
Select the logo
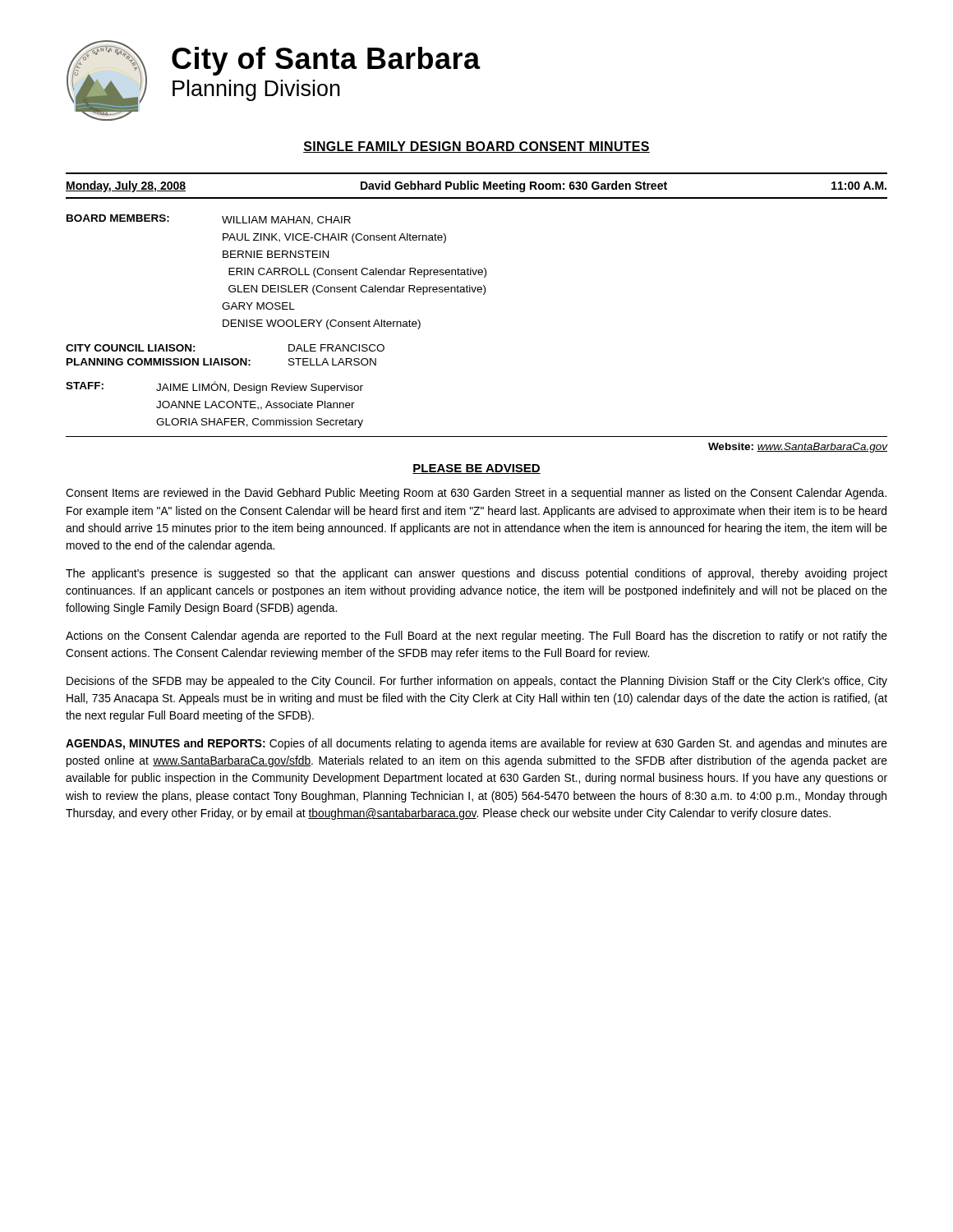111,82
